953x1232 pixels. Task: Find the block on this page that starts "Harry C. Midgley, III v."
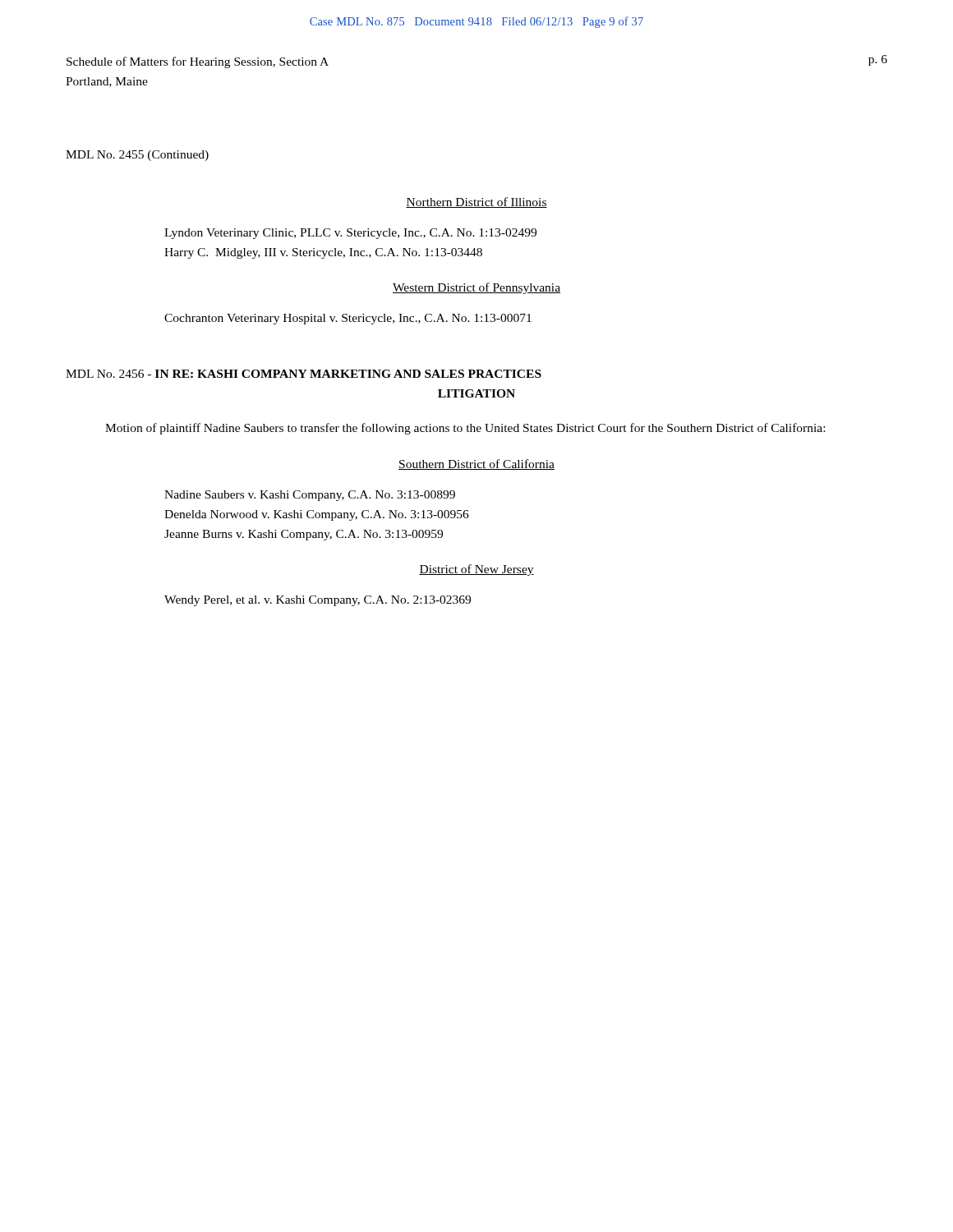coord(323,252)
